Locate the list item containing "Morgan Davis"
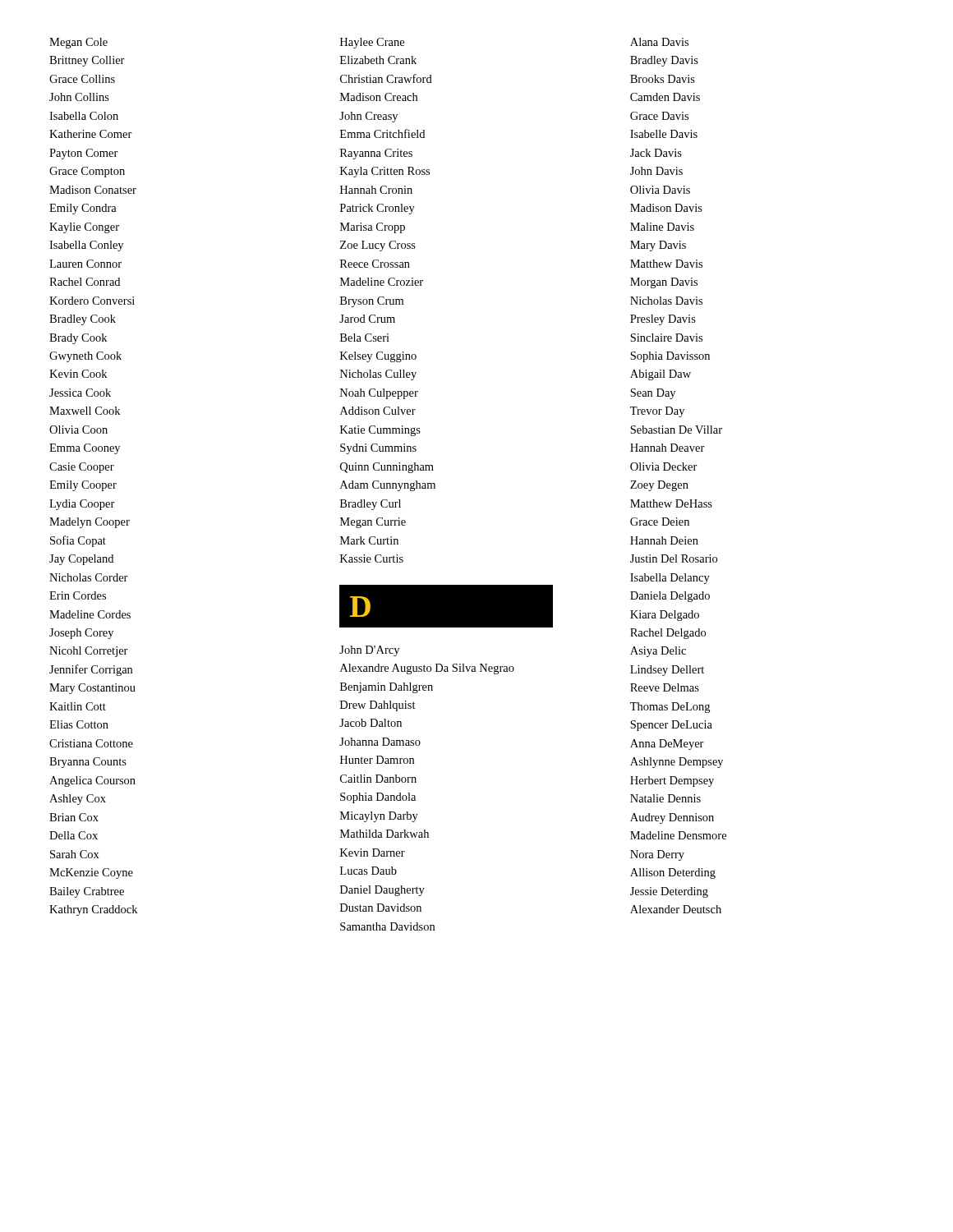 [664, 283]
